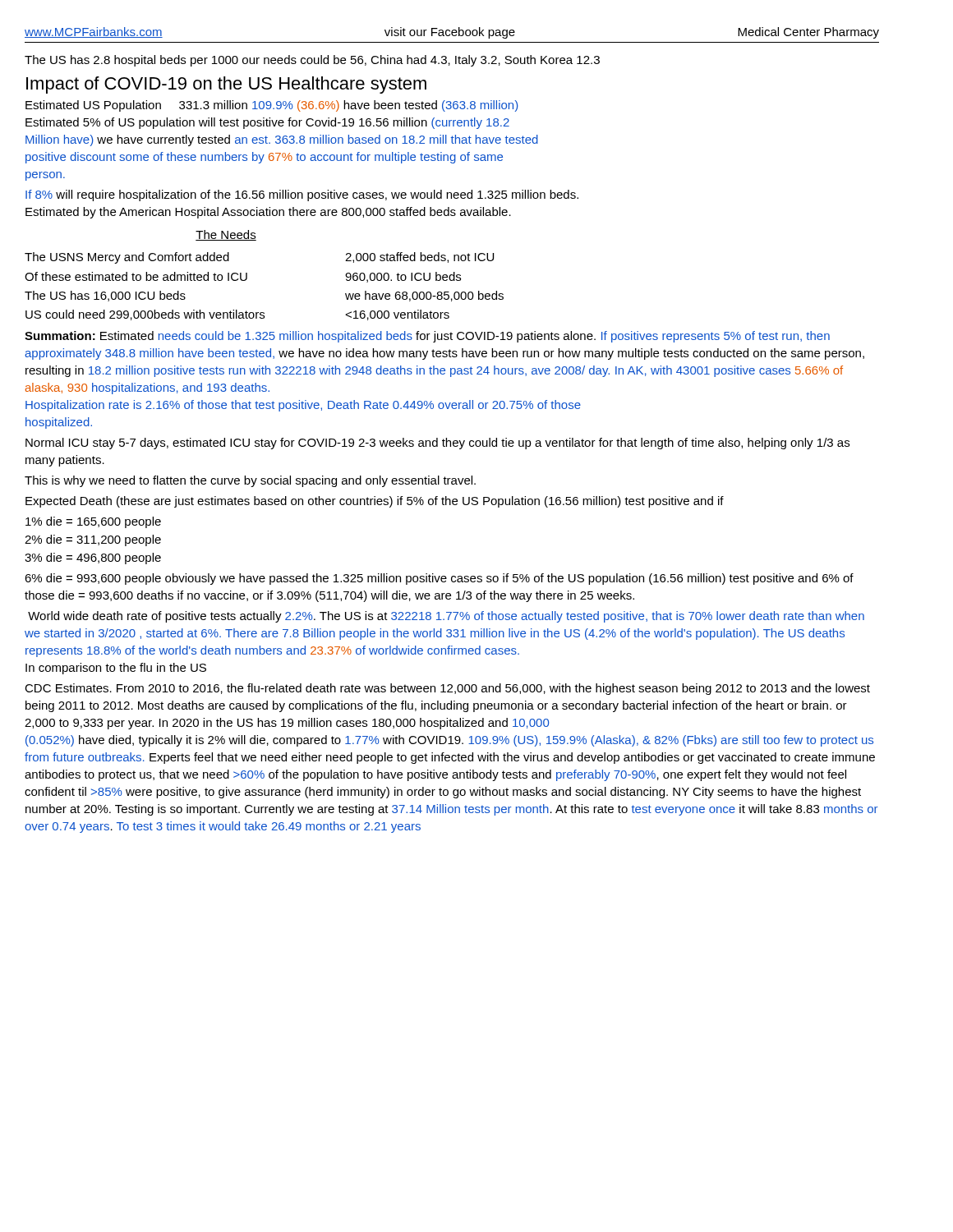
Task: Locate the list item with the text "2% die ="
Action: pos(93,539)
